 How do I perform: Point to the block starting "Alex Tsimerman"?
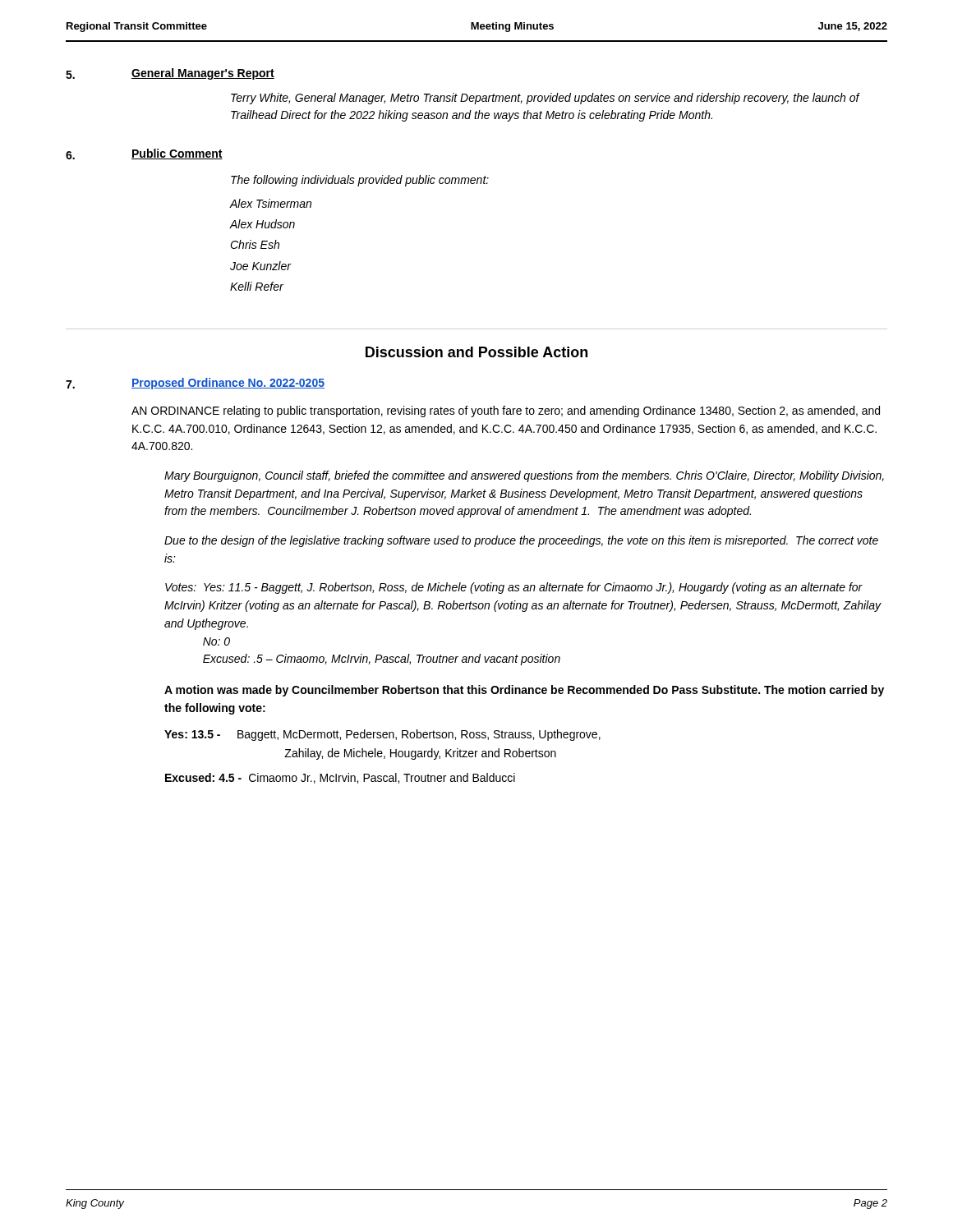coord(271,204)
